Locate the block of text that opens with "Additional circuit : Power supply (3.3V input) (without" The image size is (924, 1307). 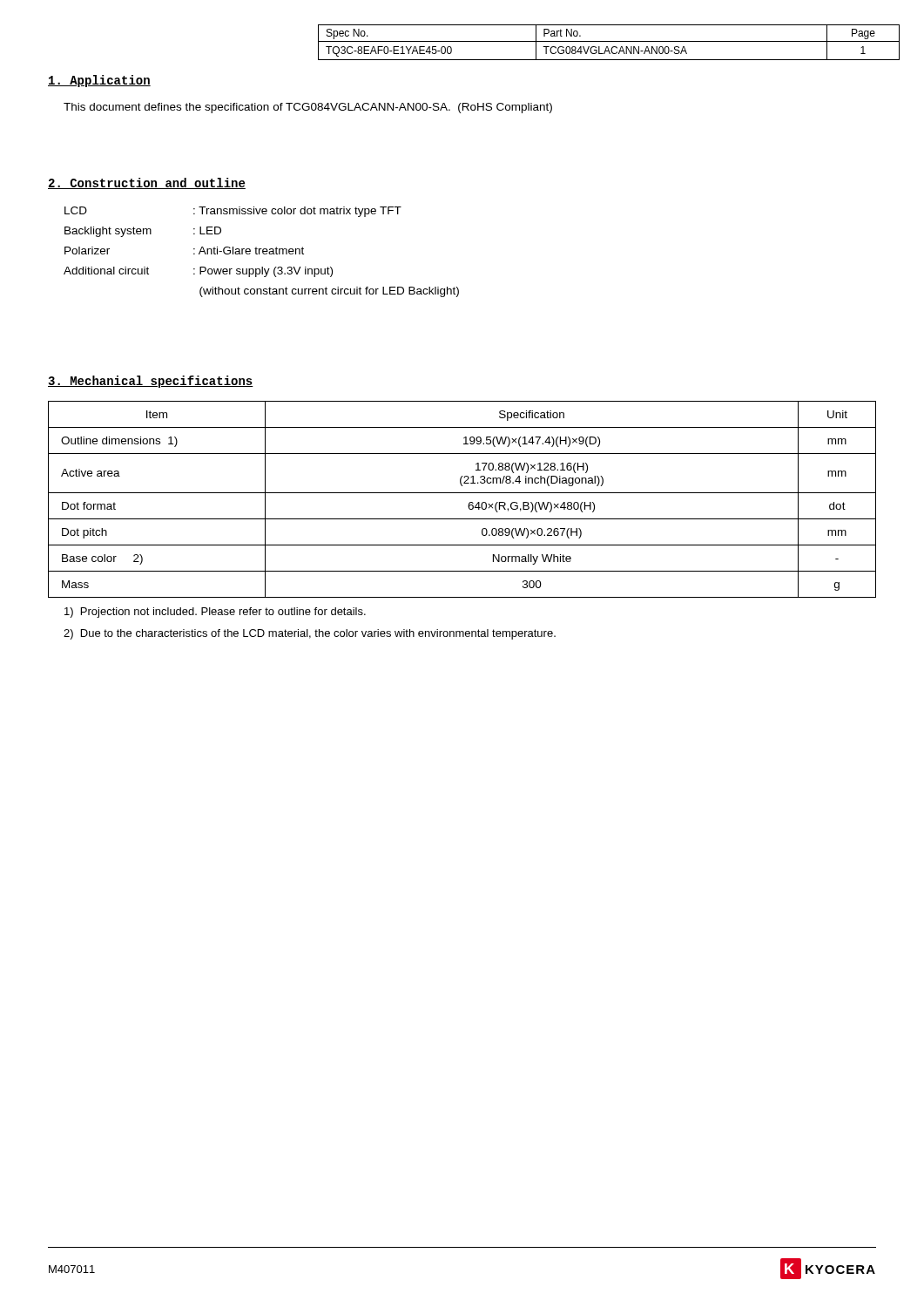click(x=198, y=272)
